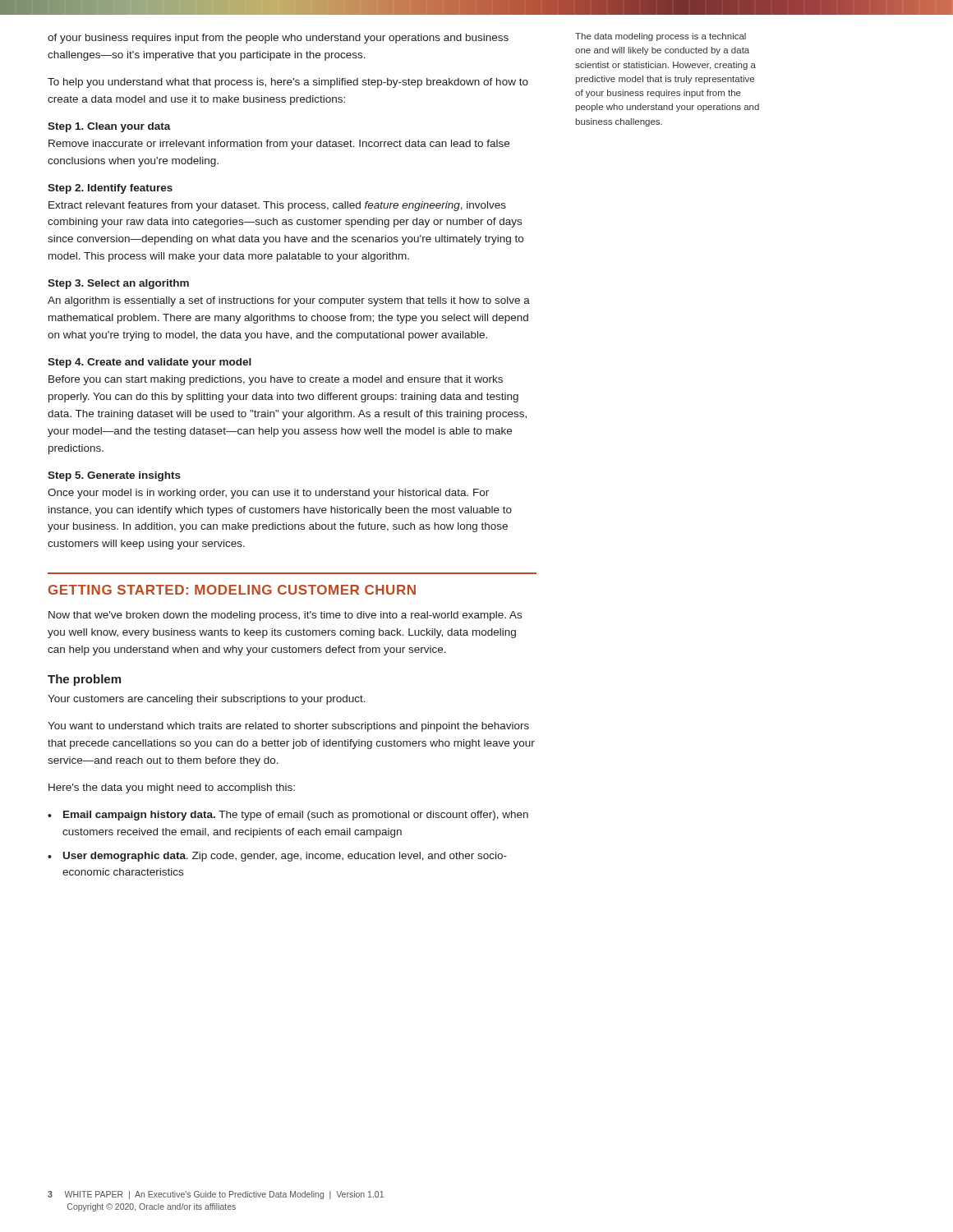The image size is (953, 1232).
Task: Click where it says "Step 3. Select an algorithm"
Action: (x=119, y=283)
